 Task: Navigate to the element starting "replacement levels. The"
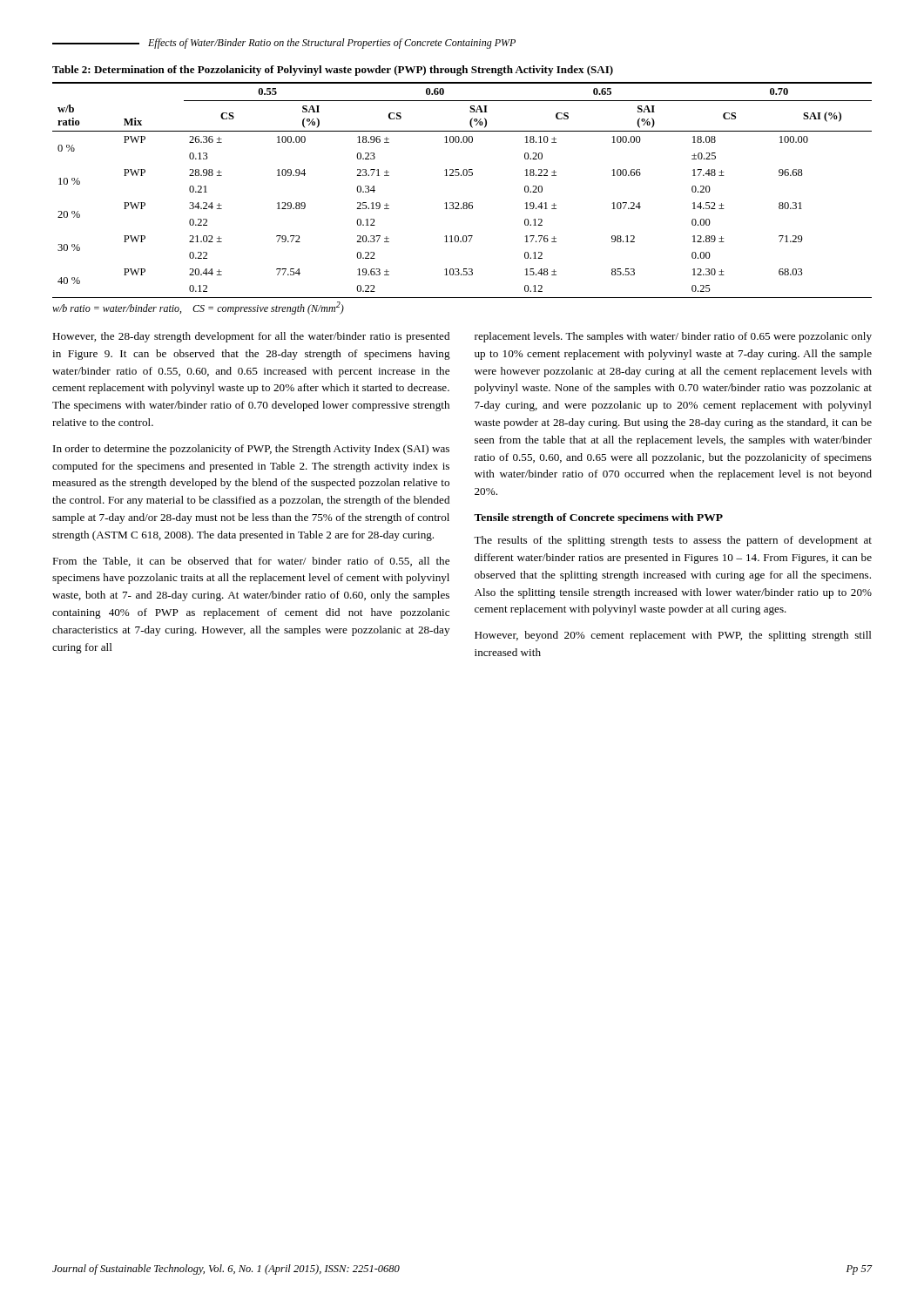tap(673, 414)
